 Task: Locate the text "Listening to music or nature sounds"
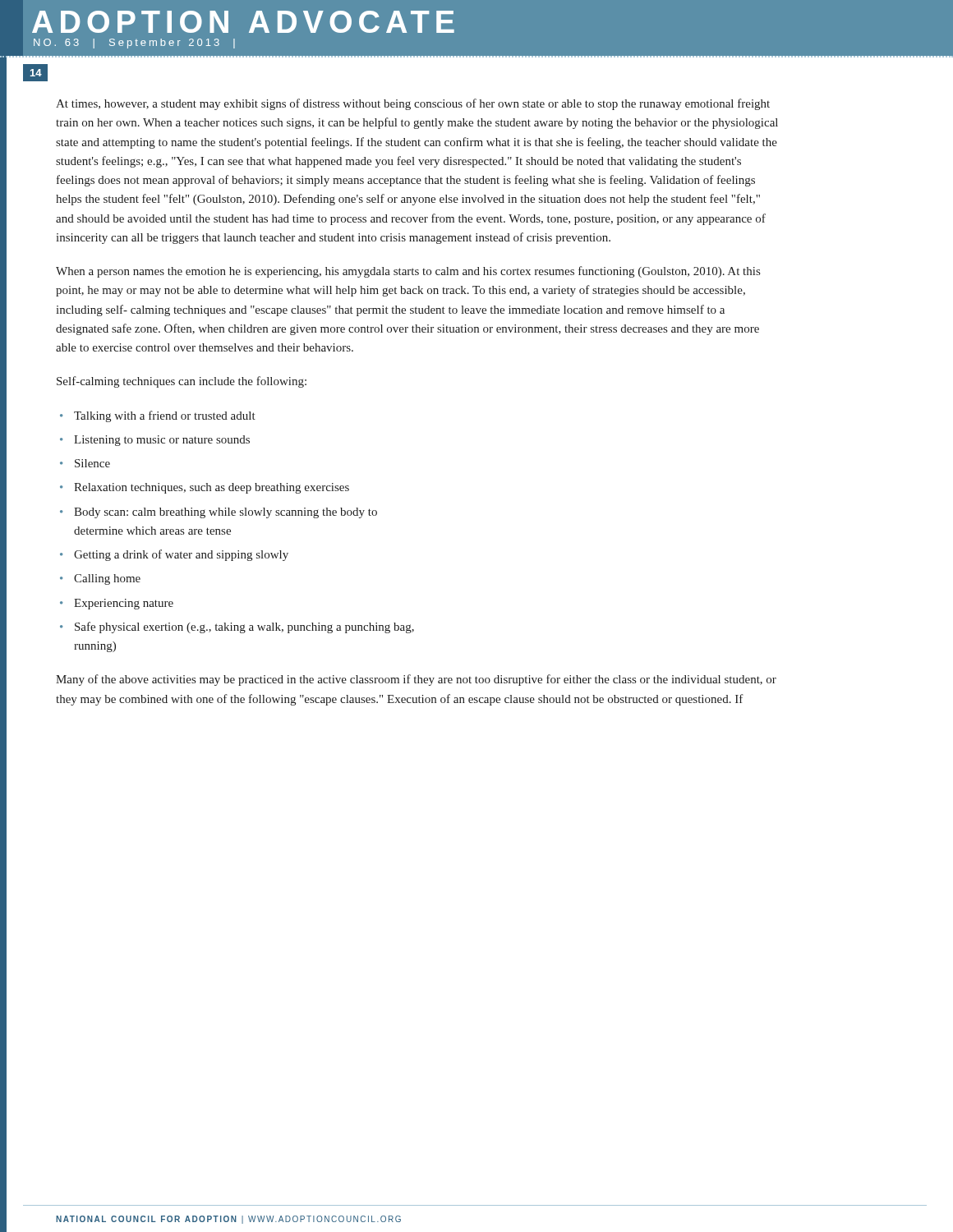[162, 439]
